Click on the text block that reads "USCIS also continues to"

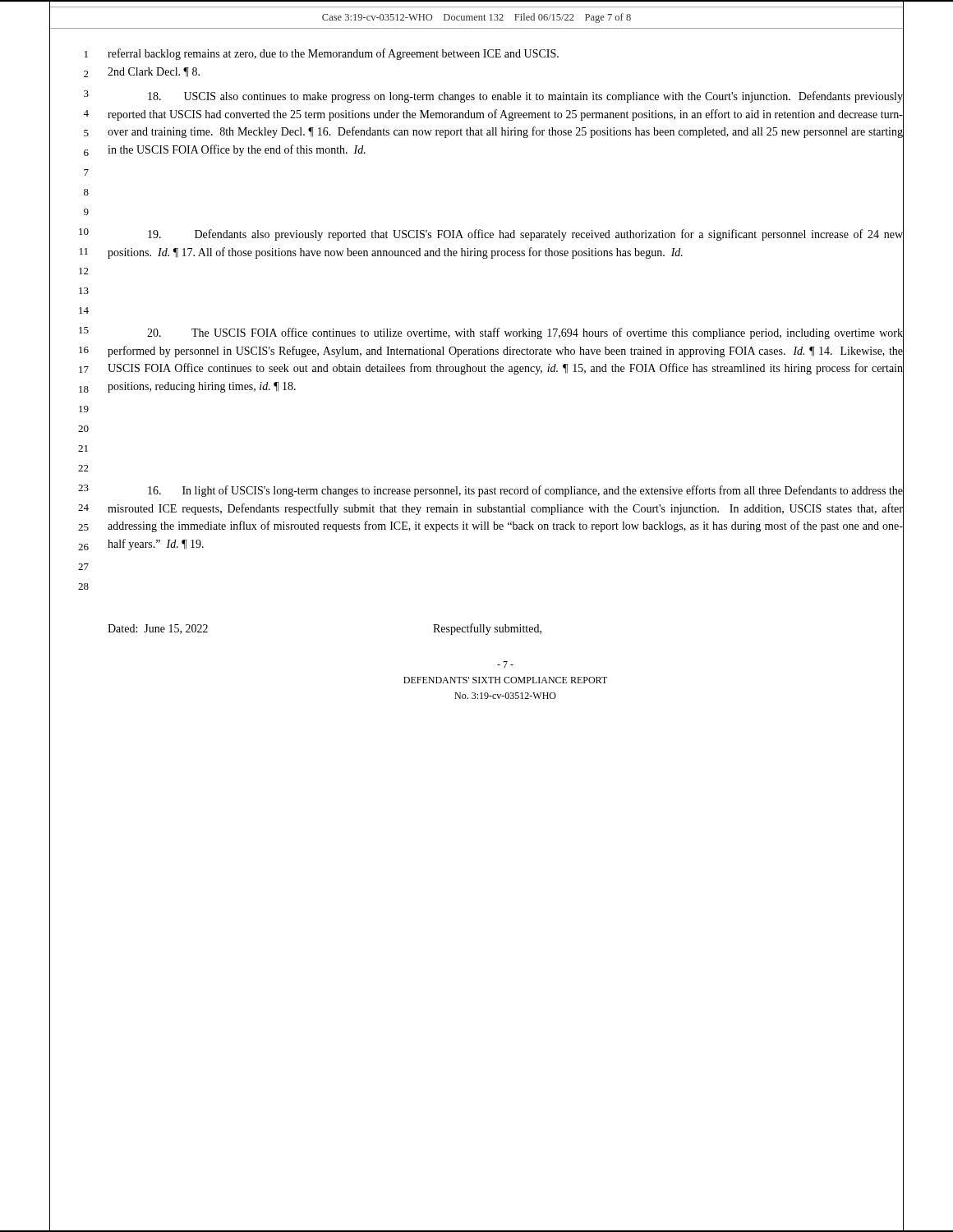(x=505, y=123)
